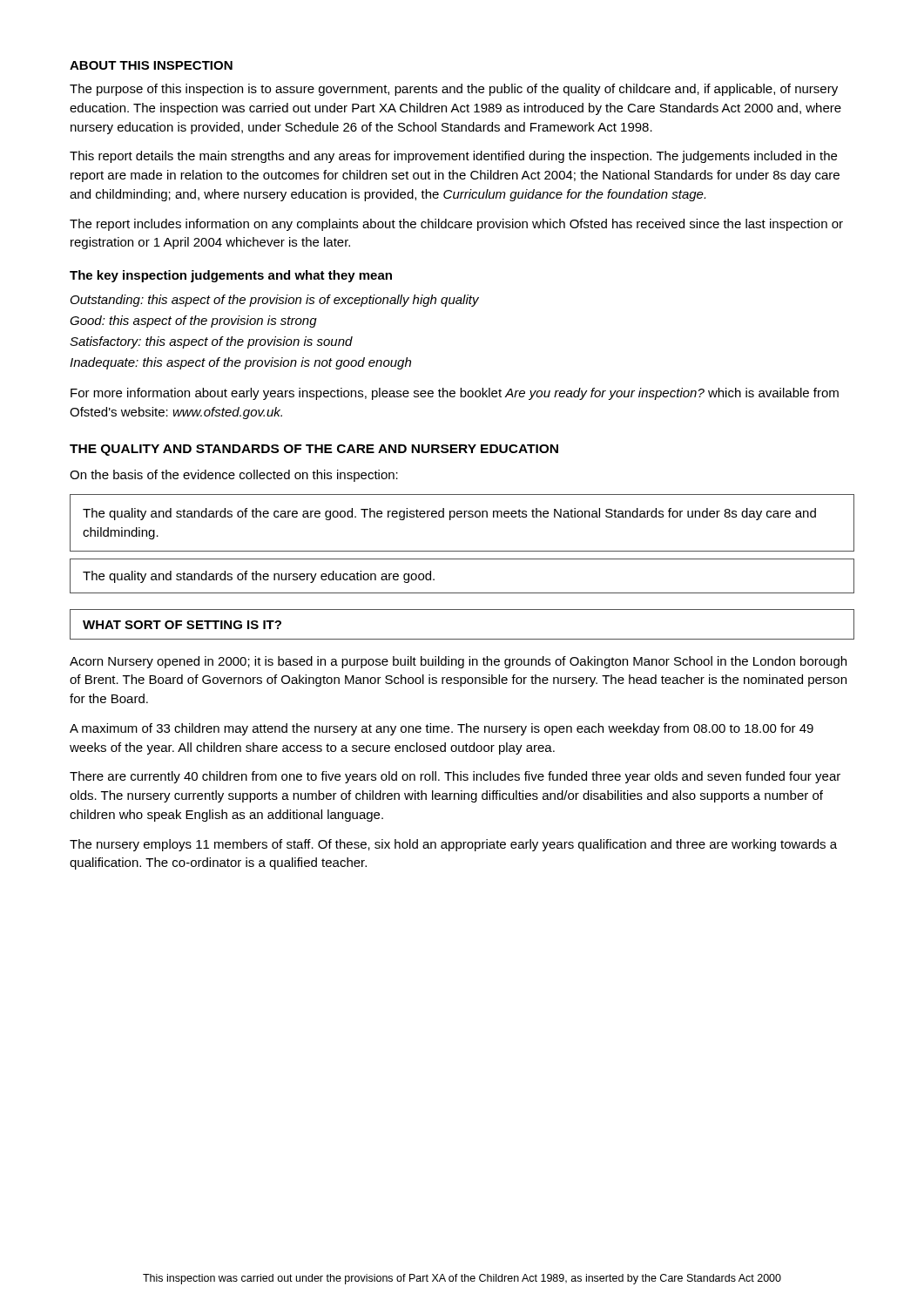Where is the passage that starts "The nursery employs 11 members of staff. Of"?
Image resolution: width=924 pixels, height=1307 pixels.
pos(453,853)
